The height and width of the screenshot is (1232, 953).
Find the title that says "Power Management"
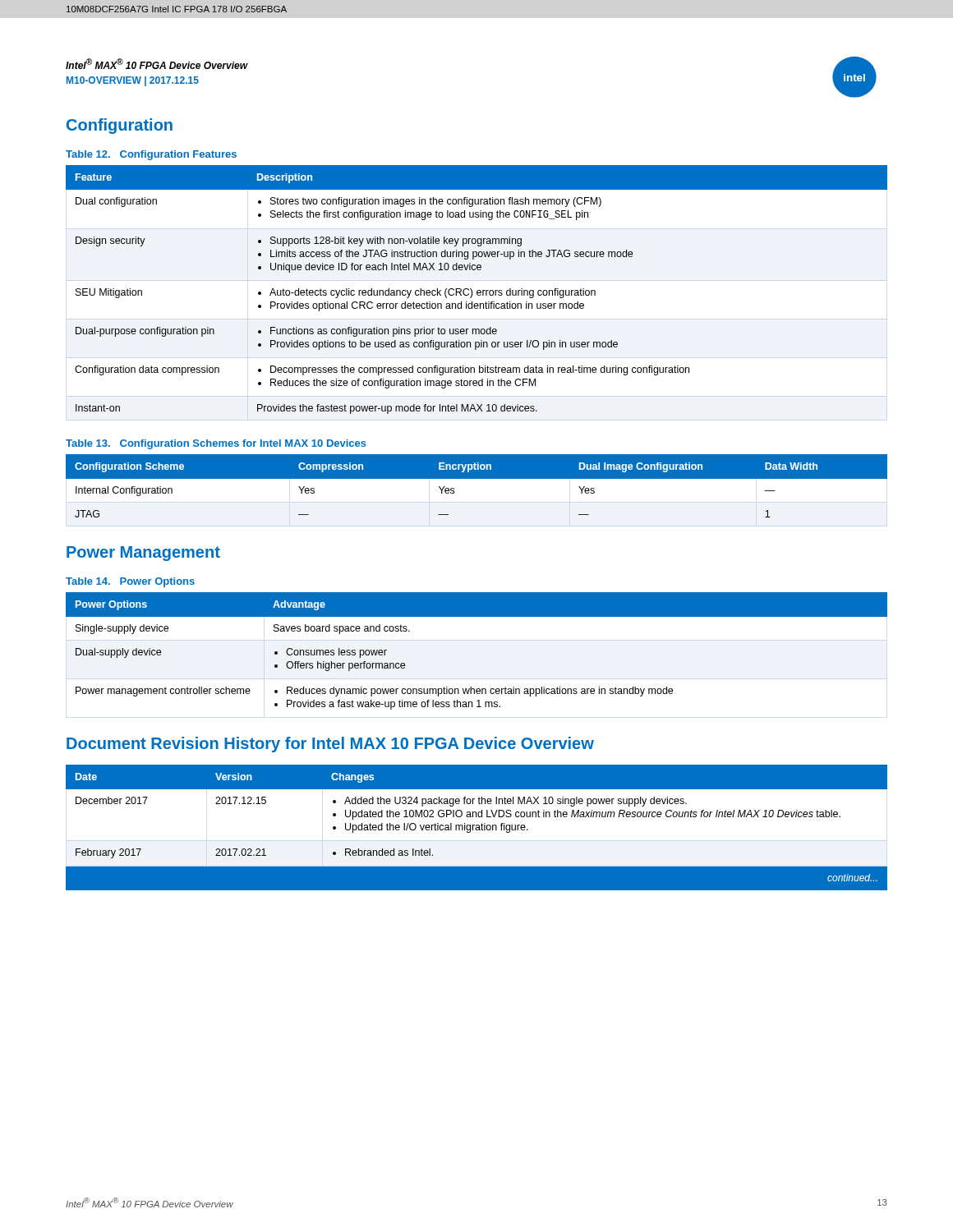143,552
